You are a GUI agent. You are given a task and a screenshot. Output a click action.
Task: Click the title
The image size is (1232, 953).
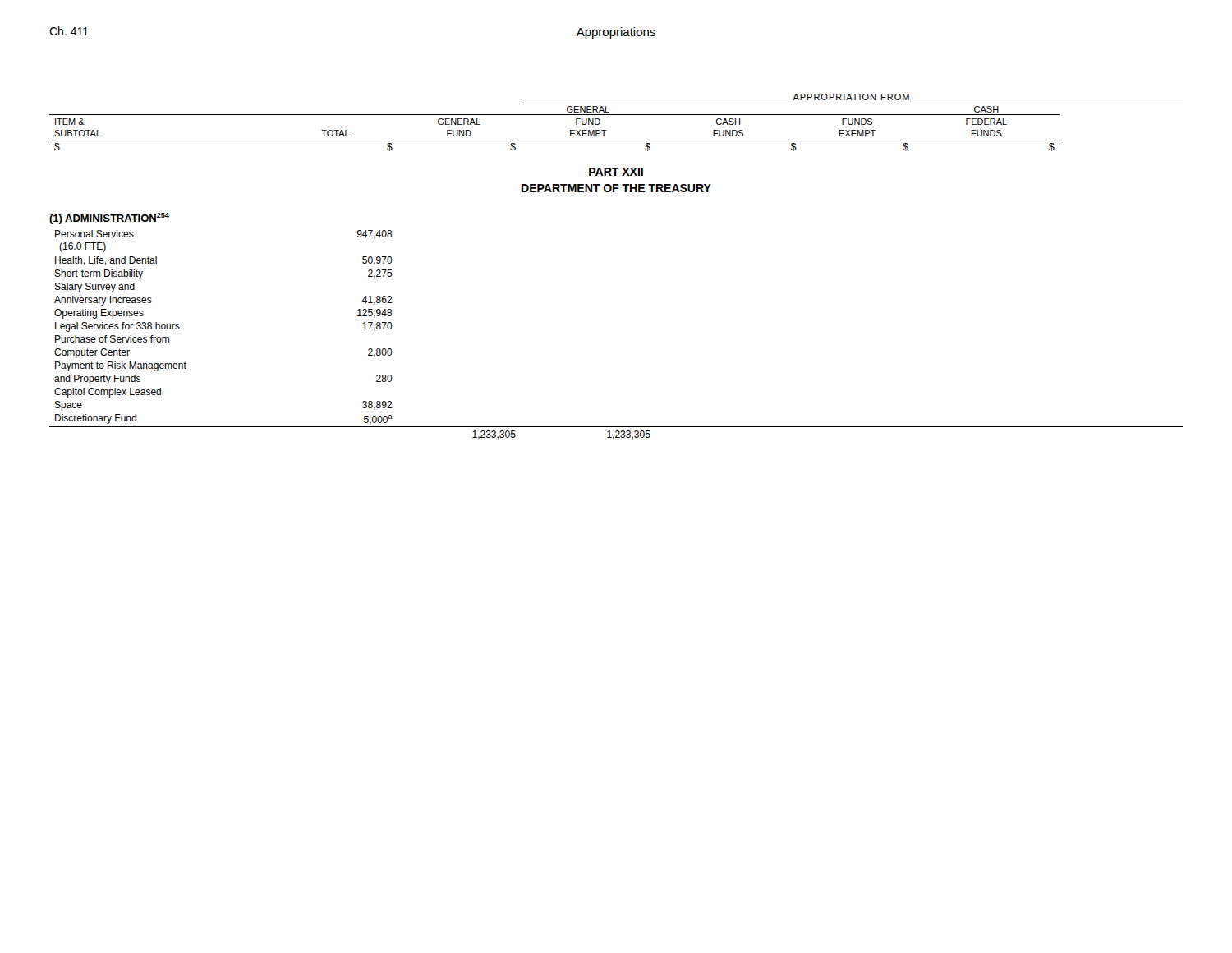point(616,32)
